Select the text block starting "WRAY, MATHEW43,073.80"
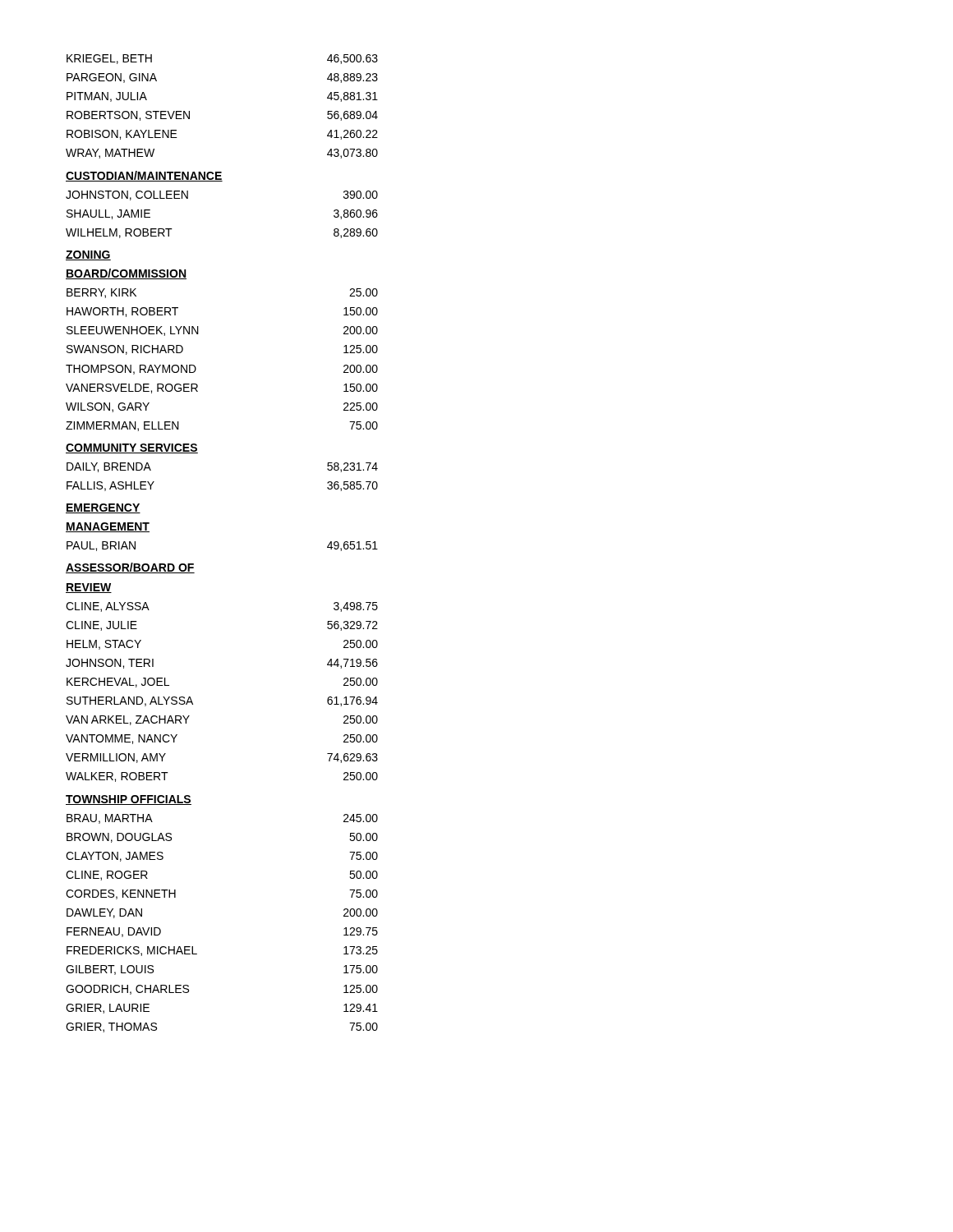Screen dimensions: 1232x953 coord(120,154)
